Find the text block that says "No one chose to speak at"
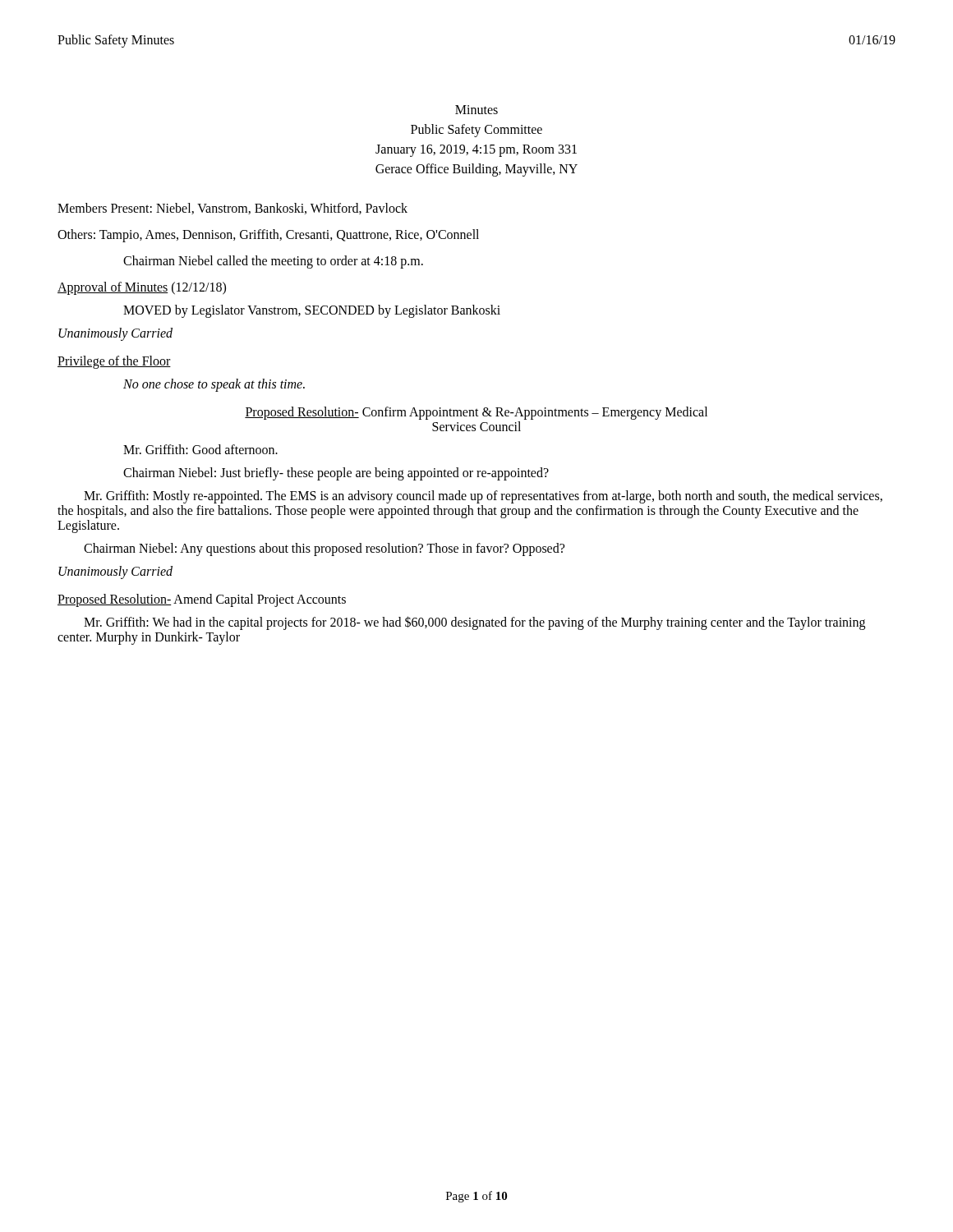 215,384
